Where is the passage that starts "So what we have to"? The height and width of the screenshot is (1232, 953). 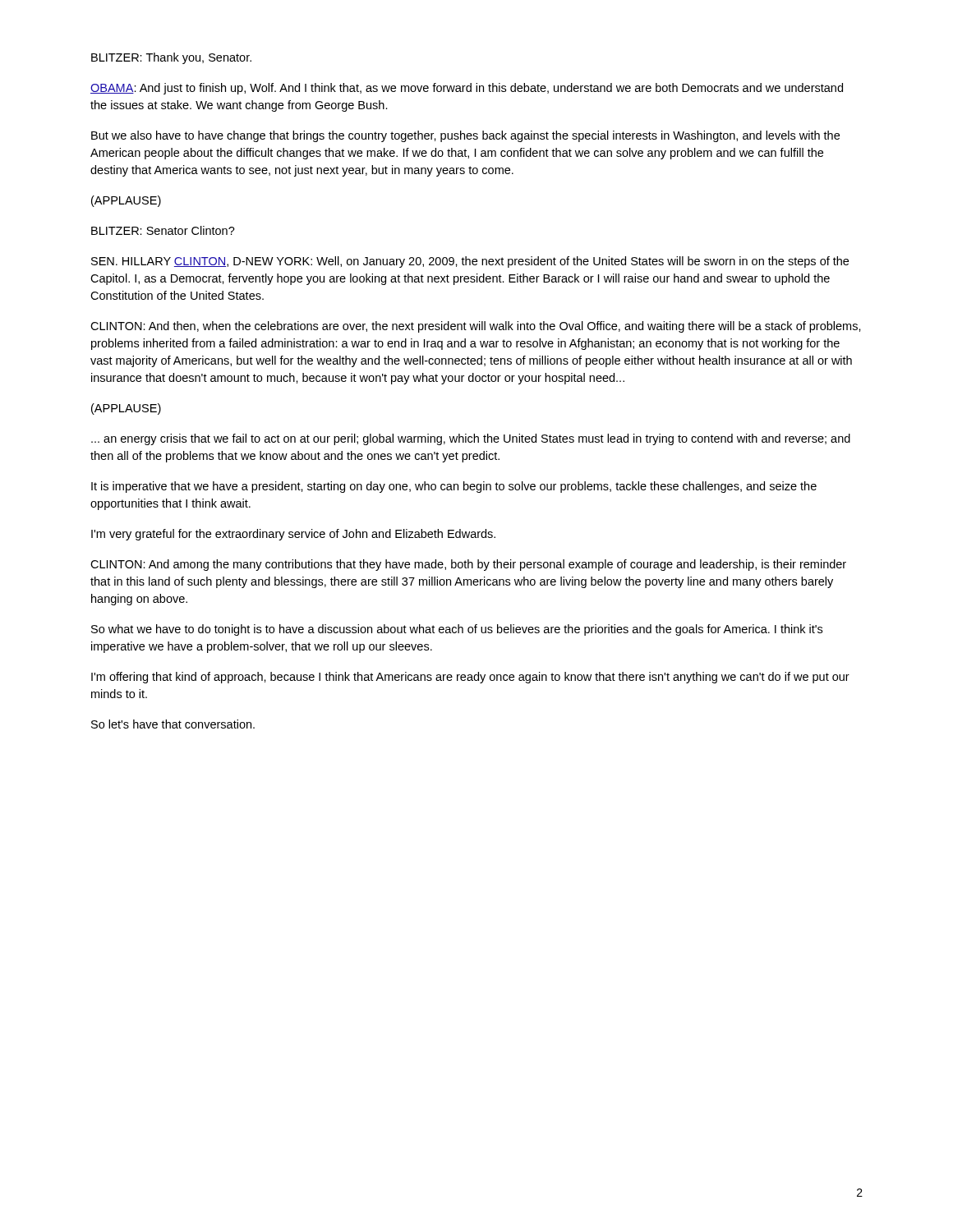457,638
